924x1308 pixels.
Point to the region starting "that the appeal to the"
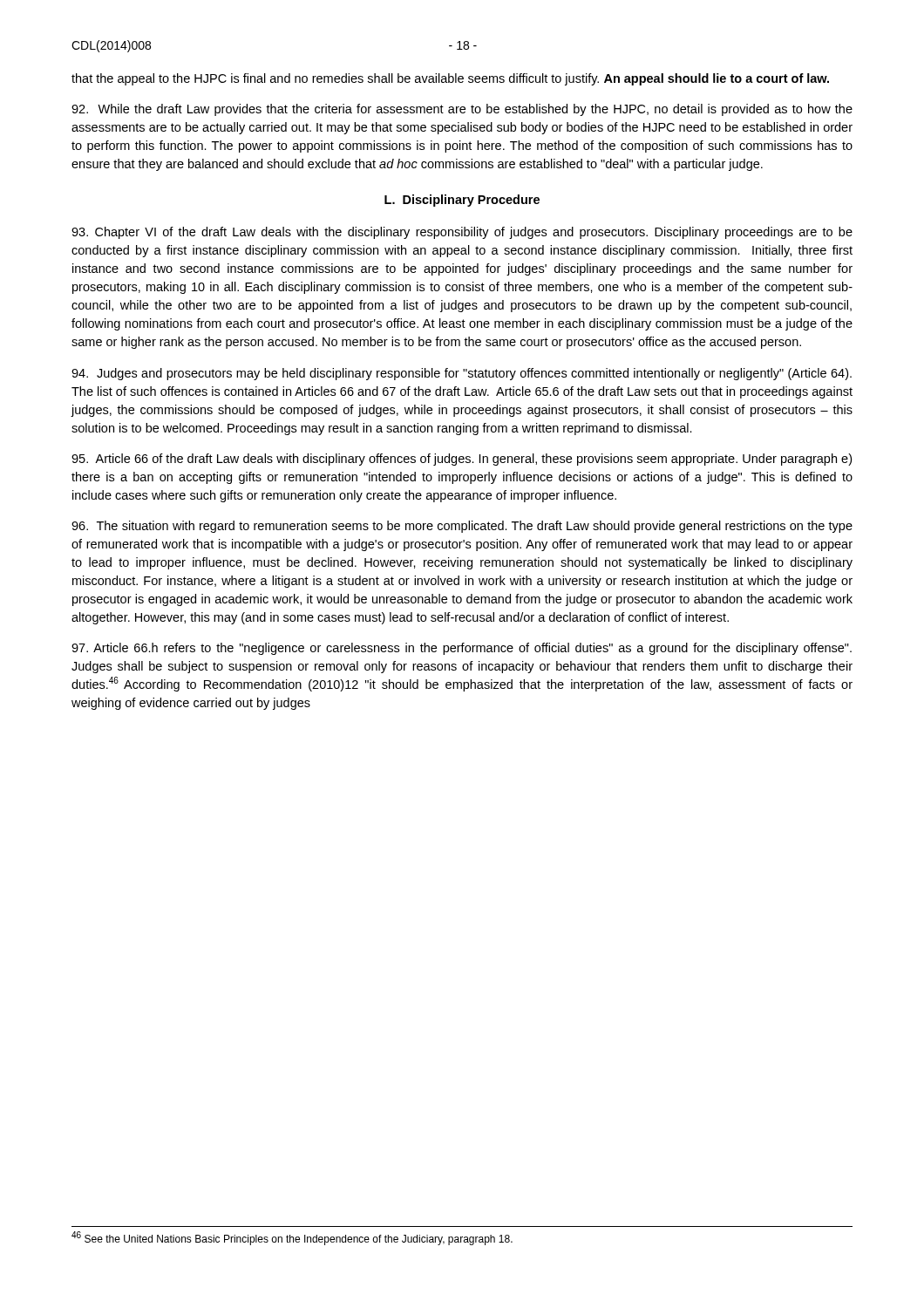[462, 79]
